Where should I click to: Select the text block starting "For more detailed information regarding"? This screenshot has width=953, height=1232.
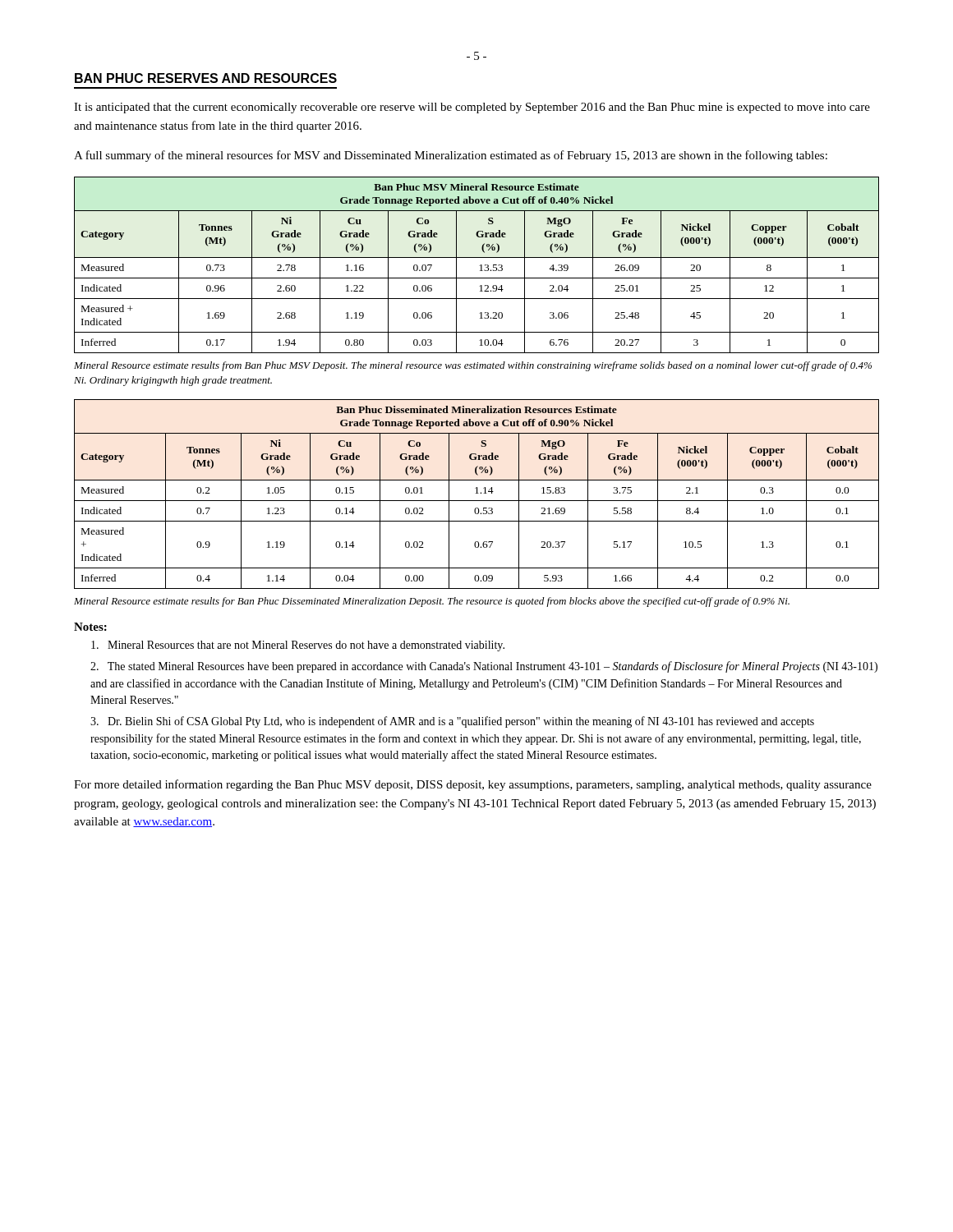[475, 803]
